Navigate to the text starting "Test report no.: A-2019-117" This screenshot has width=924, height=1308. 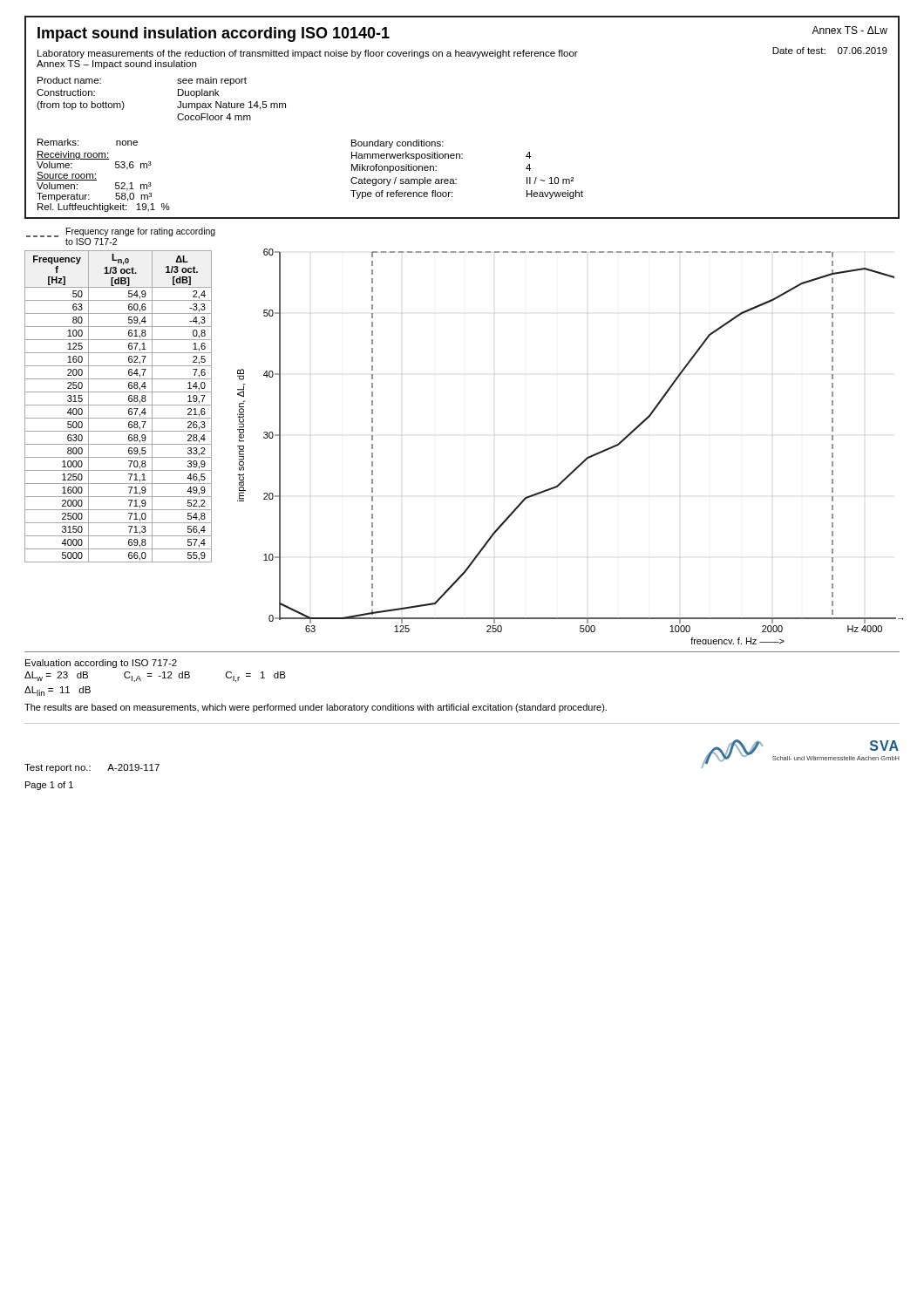pyautogui.click(x=92, y=767)
